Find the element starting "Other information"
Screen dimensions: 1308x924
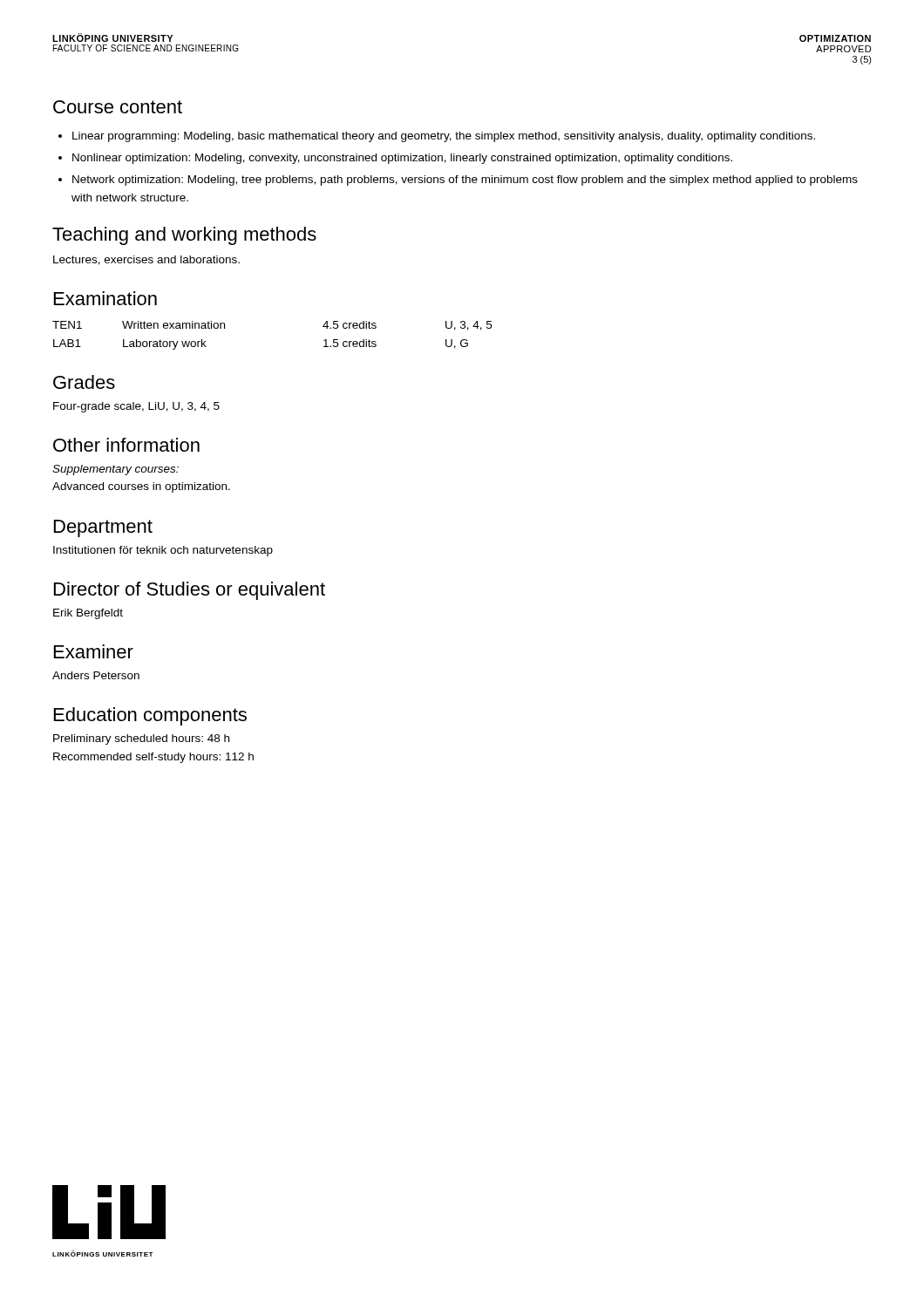(x=126, y=445)
